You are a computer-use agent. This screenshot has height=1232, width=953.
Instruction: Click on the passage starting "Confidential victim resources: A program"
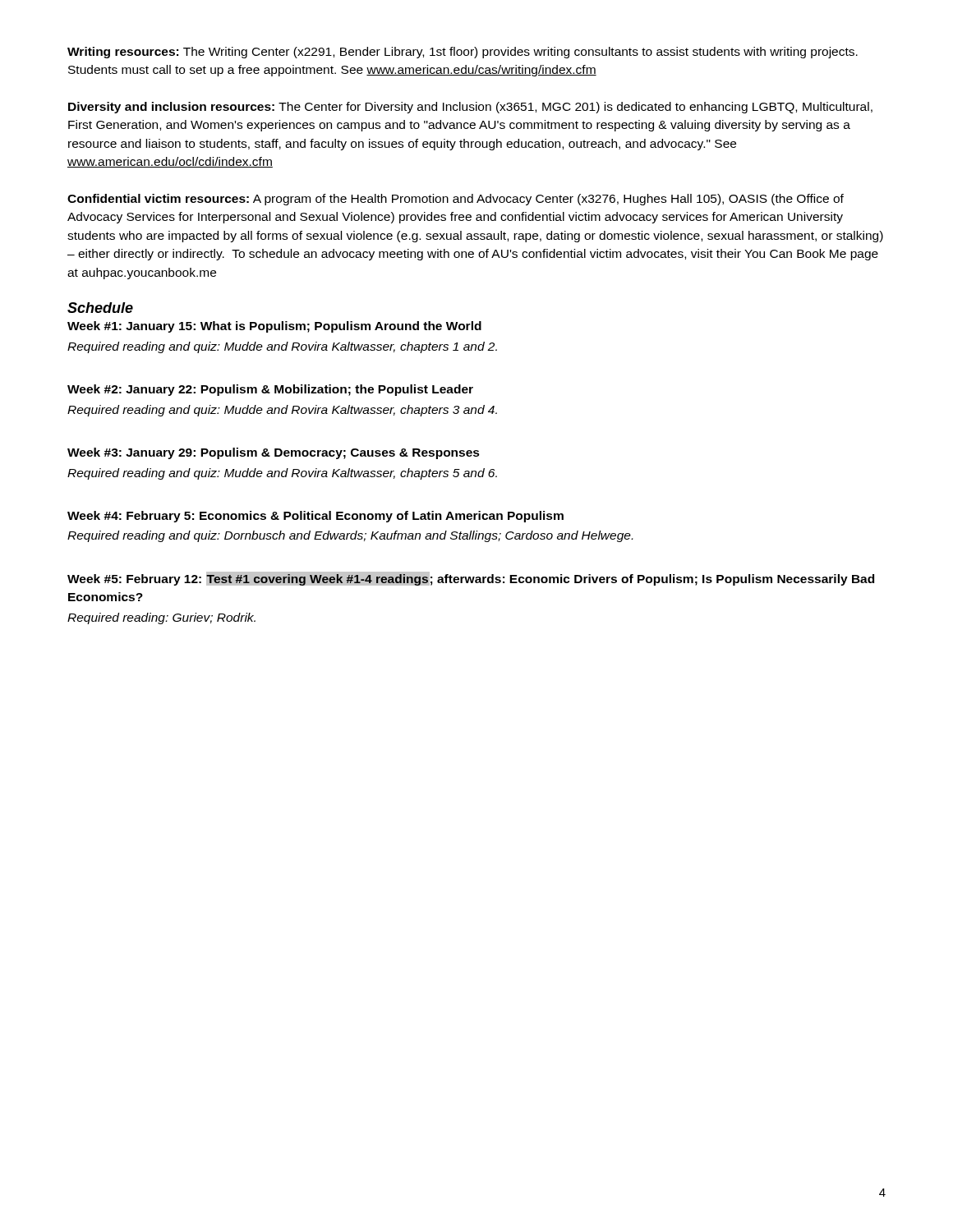point(475,235)
